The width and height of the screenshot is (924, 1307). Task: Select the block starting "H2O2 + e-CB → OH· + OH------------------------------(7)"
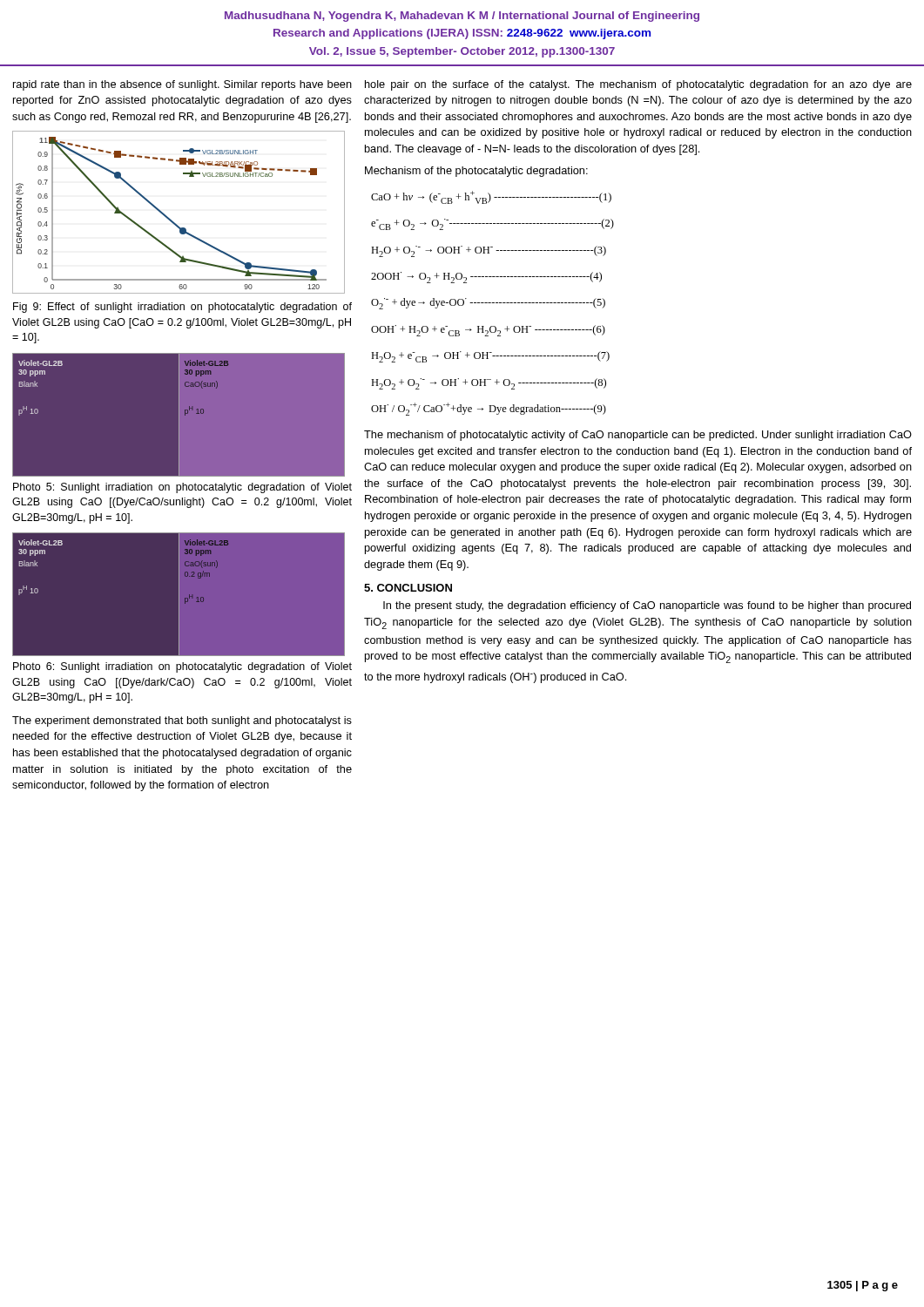(x=490, y=356)
